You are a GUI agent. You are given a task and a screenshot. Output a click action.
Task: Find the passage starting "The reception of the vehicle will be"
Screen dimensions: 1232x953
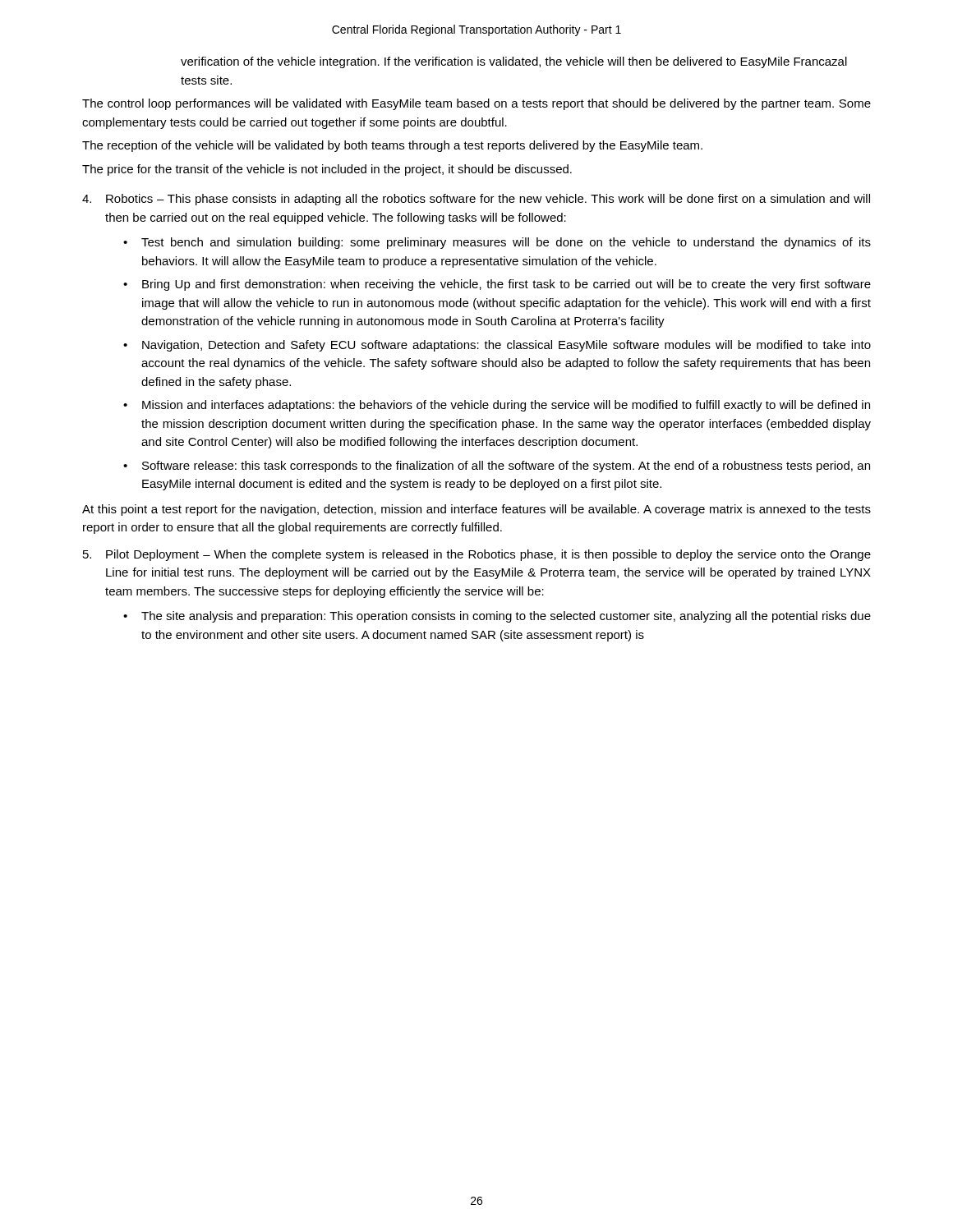pyautogui.click(x=393, y=145)
